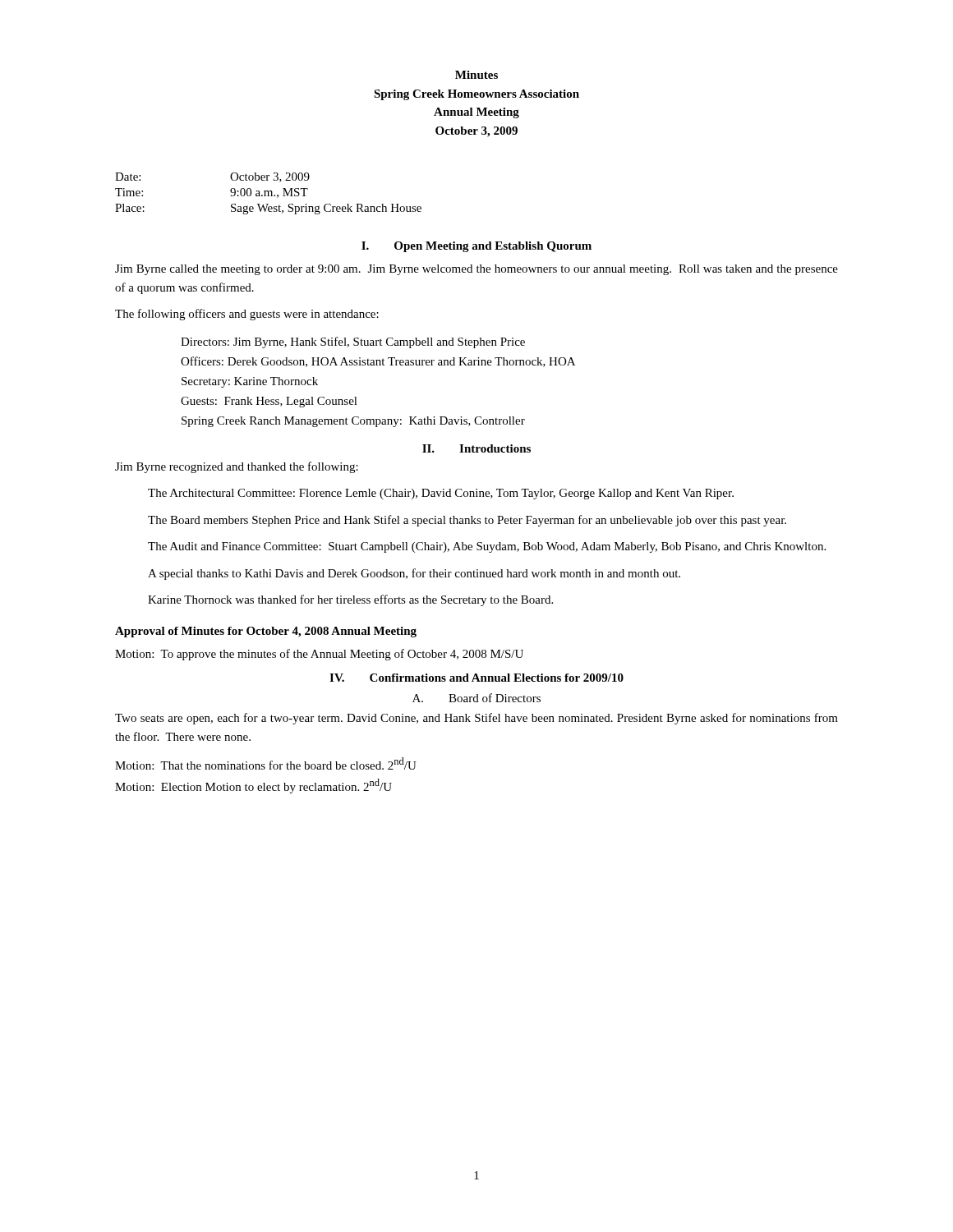Click on the text starting "Directors: Jim Byrne,"

[353, 341]
